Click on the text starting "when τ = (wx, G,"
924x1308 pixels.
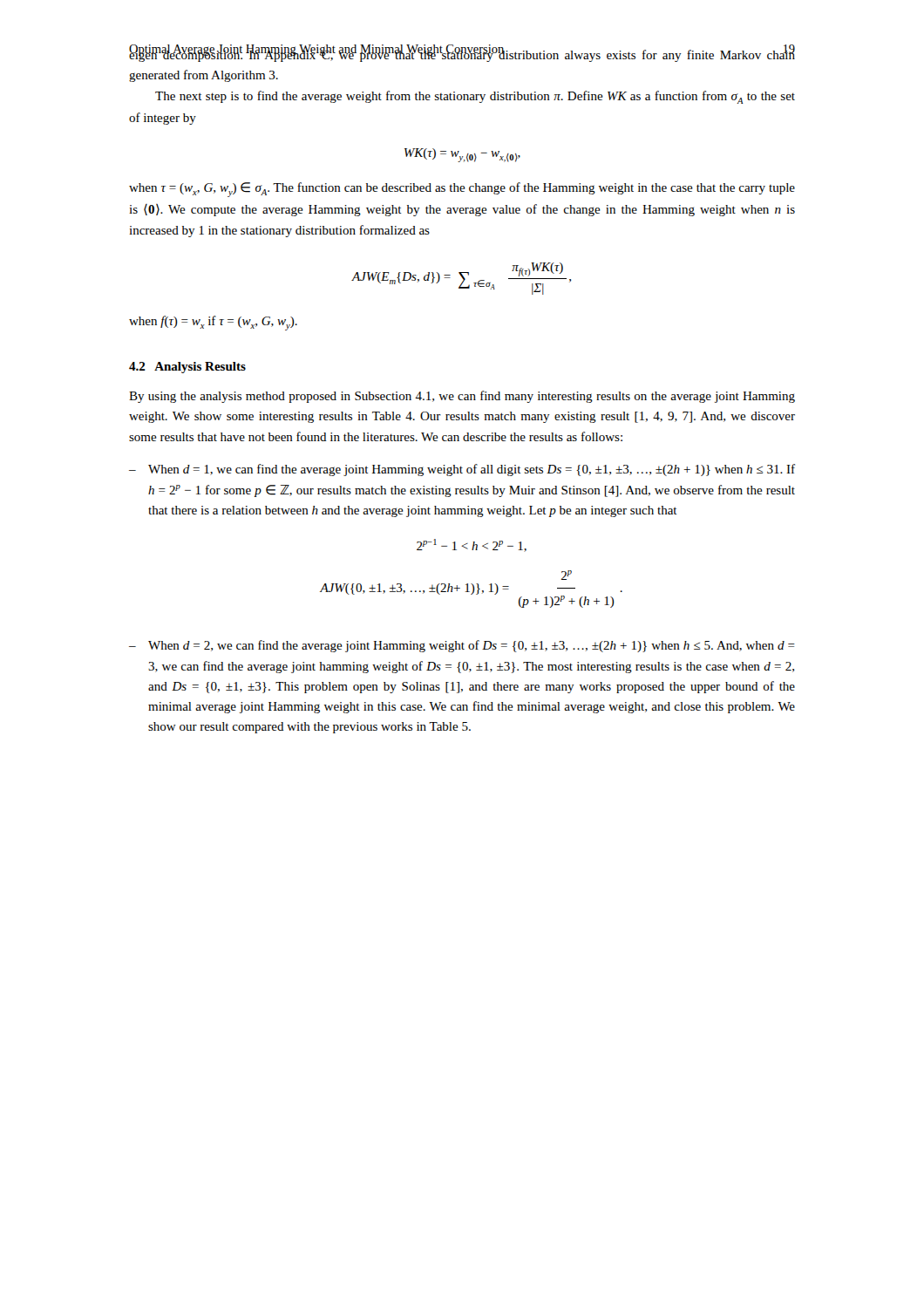coord(462,209)
